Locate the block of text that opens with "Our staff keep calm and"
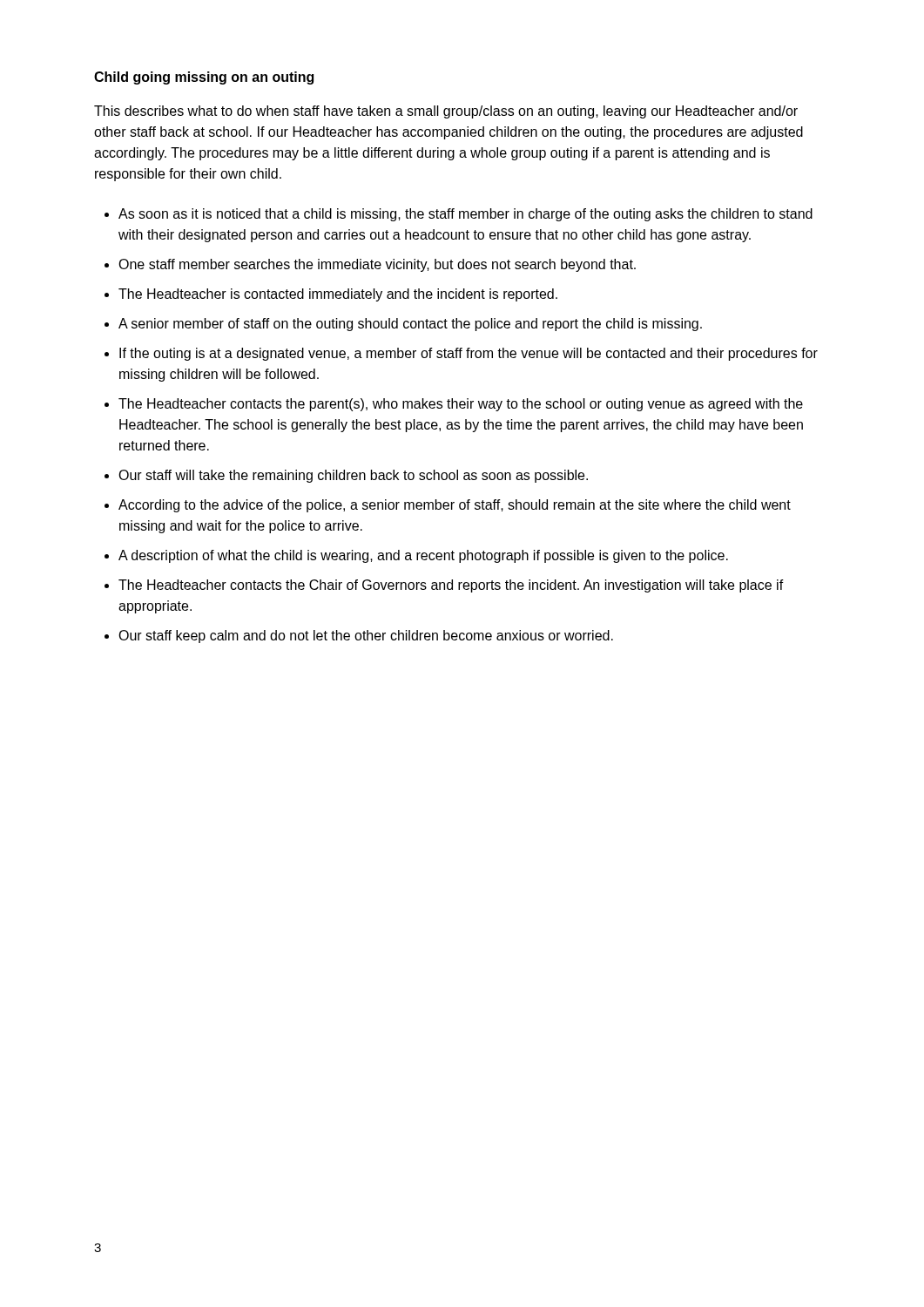The image size is (924, 1307). pos(366,636)
